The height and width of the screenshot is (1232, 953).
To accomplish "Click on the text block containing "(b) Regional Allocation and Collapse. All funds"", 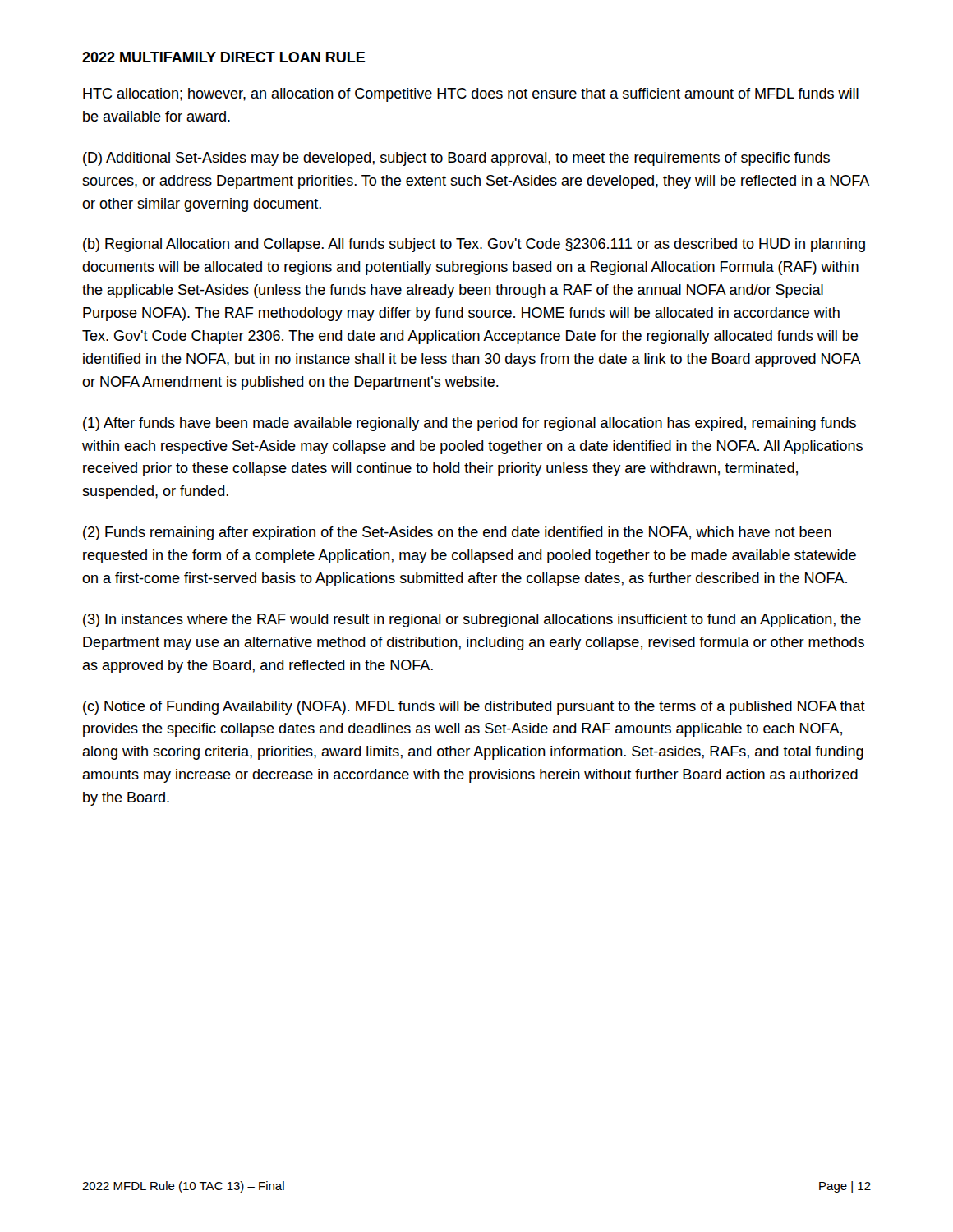I will click(474, 313).
